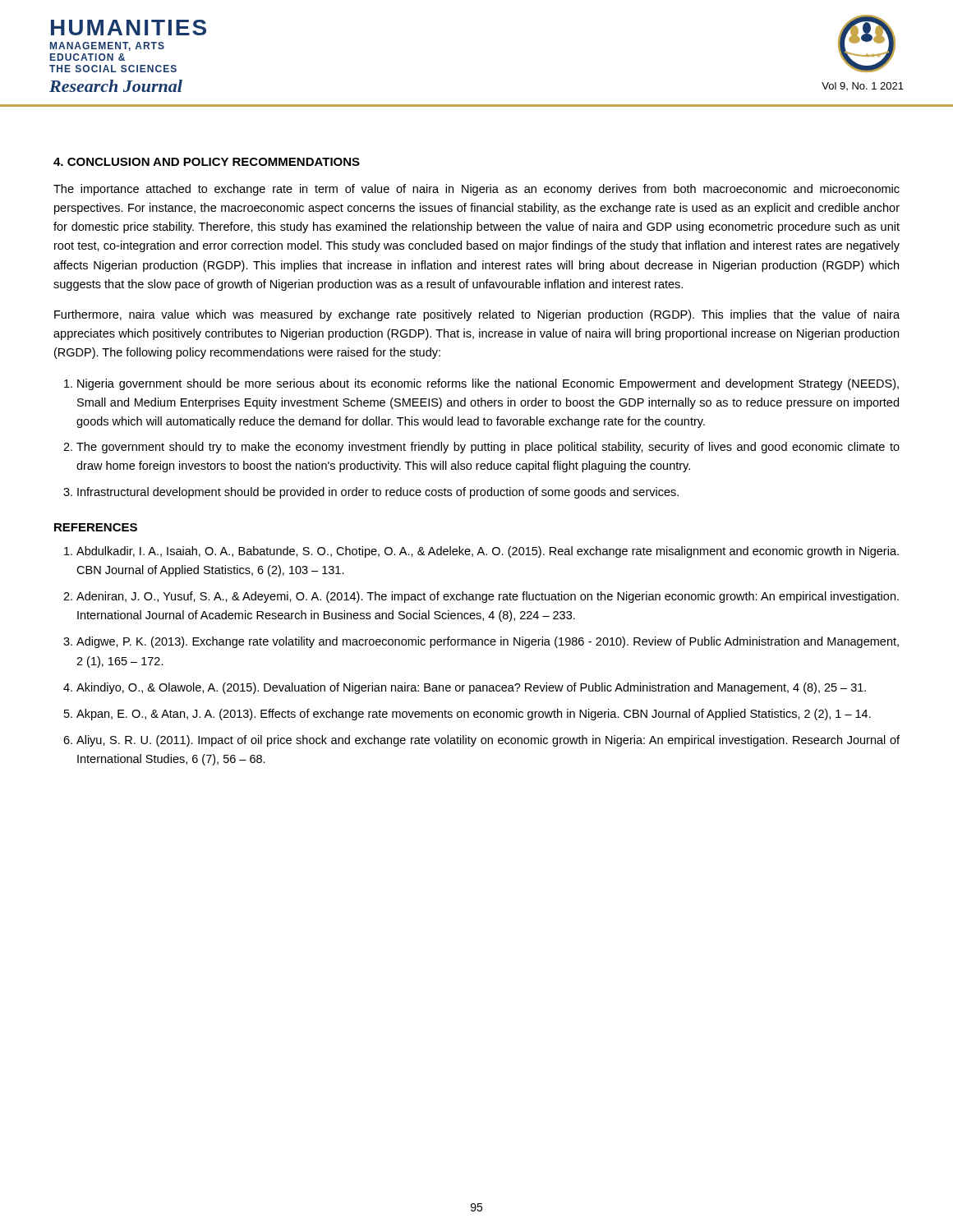Locate the block of text that opens with "Adigwe, P. K. (2013). Exchange rate volatility and"

(x=488, y=651)
